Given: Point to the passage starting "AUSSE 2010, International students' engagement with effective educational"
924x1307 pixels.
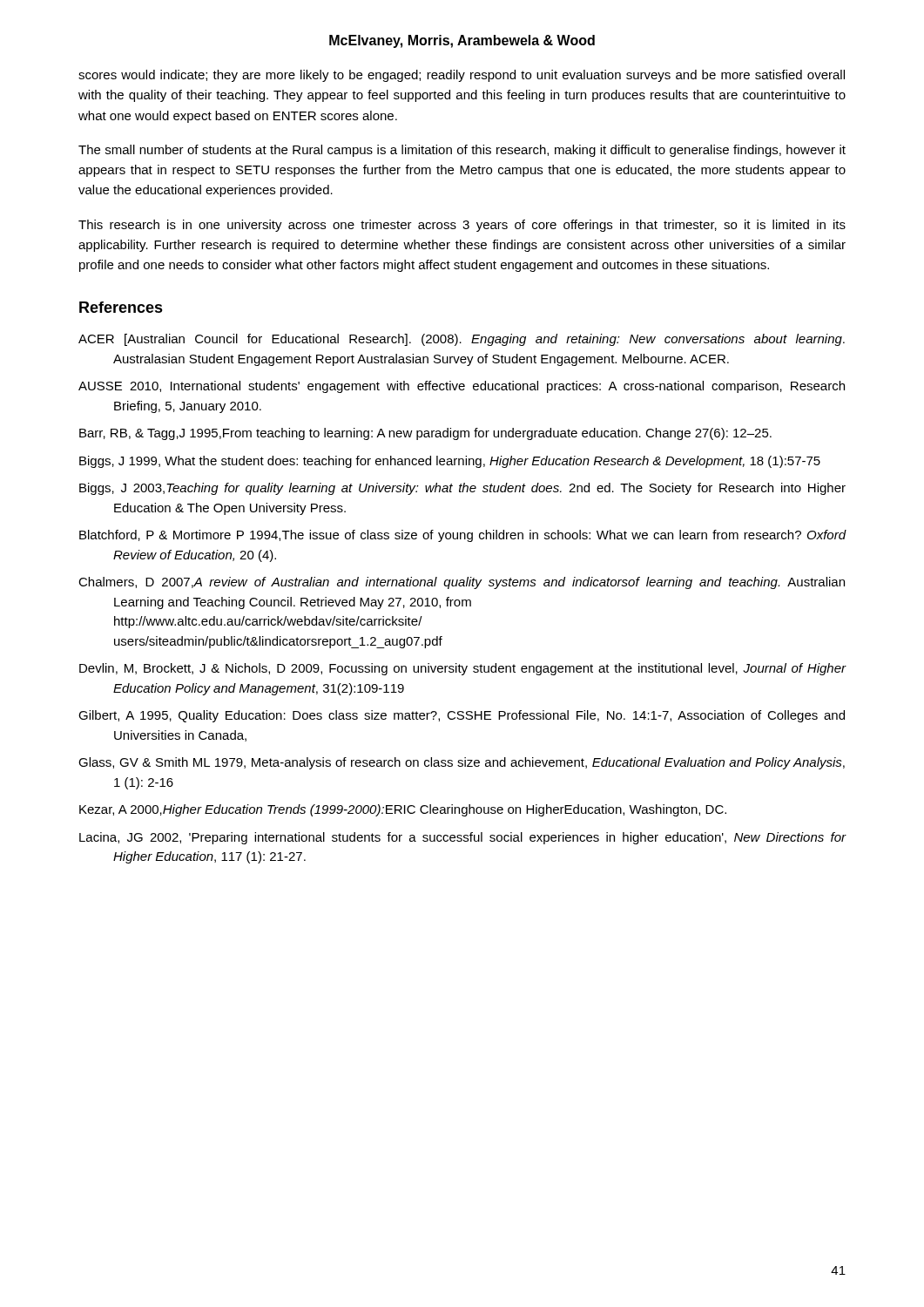Looking at the screenshot, I should coord(462,396).
